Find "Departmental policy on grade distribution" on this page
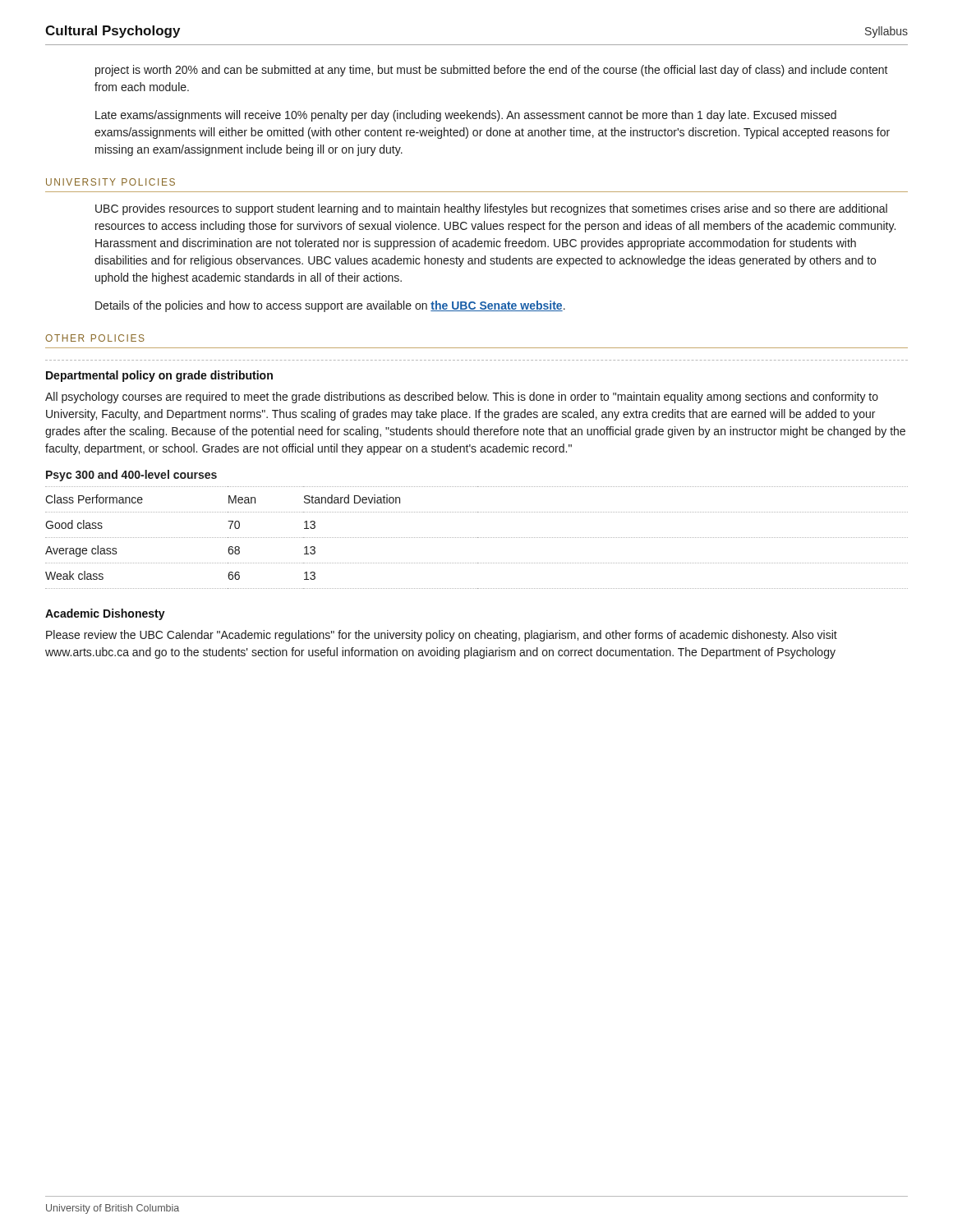 point(159,375)
